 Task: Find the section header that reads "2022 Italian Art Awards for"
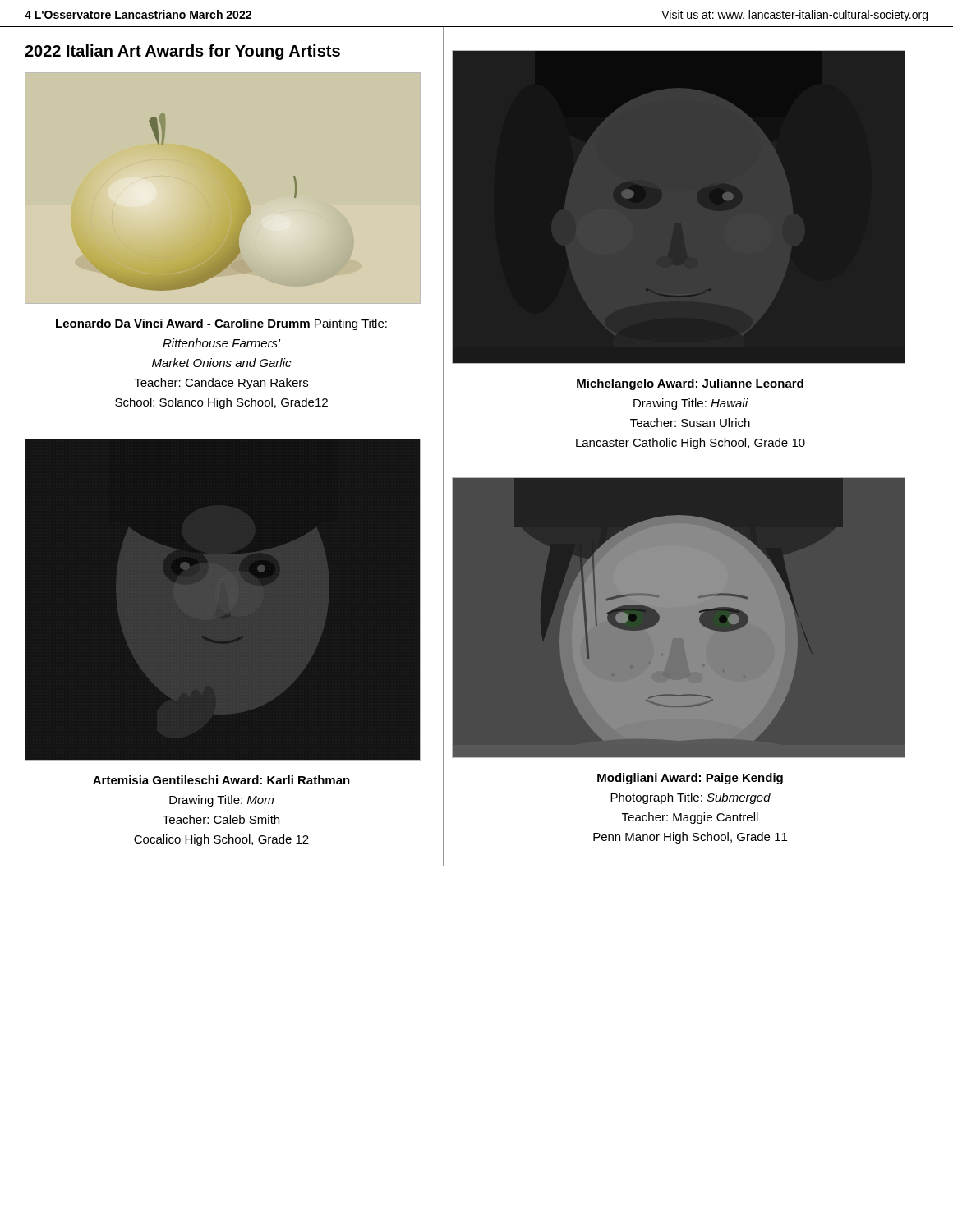[183, 51]
